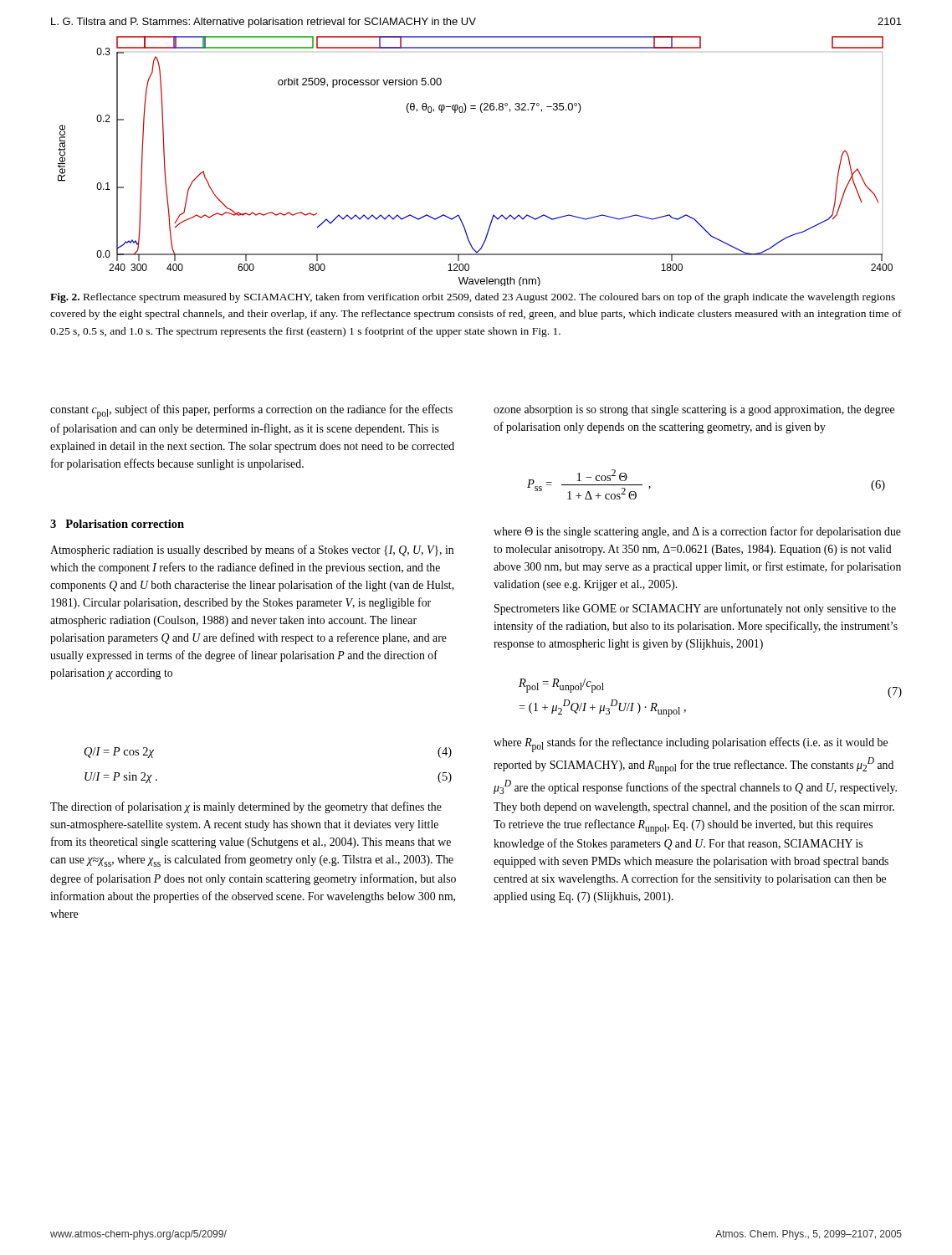The image size is (952, 1255).
Task: Click on the text block starting "where Rpol stands for the reflectance including"
Action: click(698, 820)
